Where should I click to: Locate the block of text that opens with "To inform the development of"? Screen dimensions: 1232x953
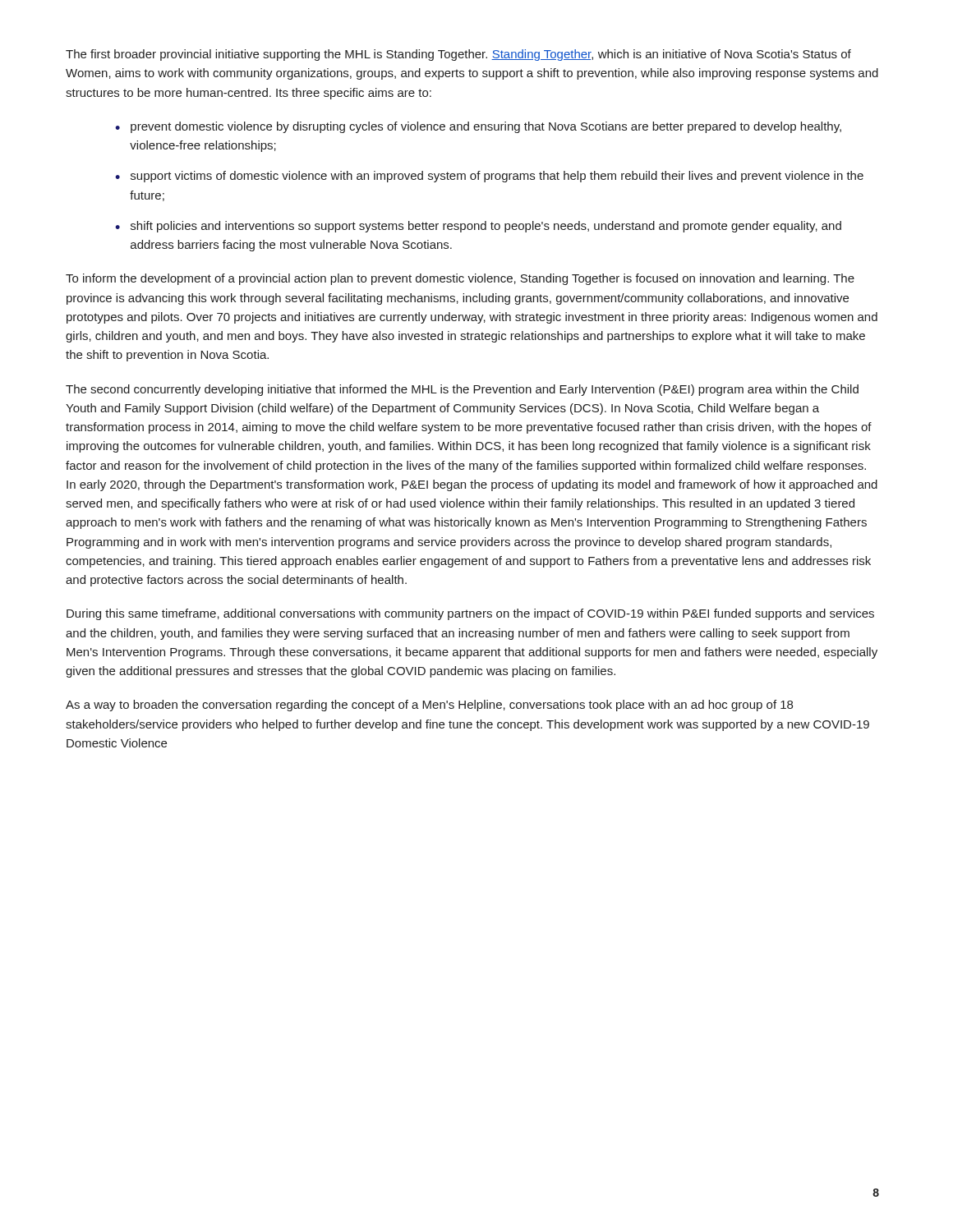472,317
